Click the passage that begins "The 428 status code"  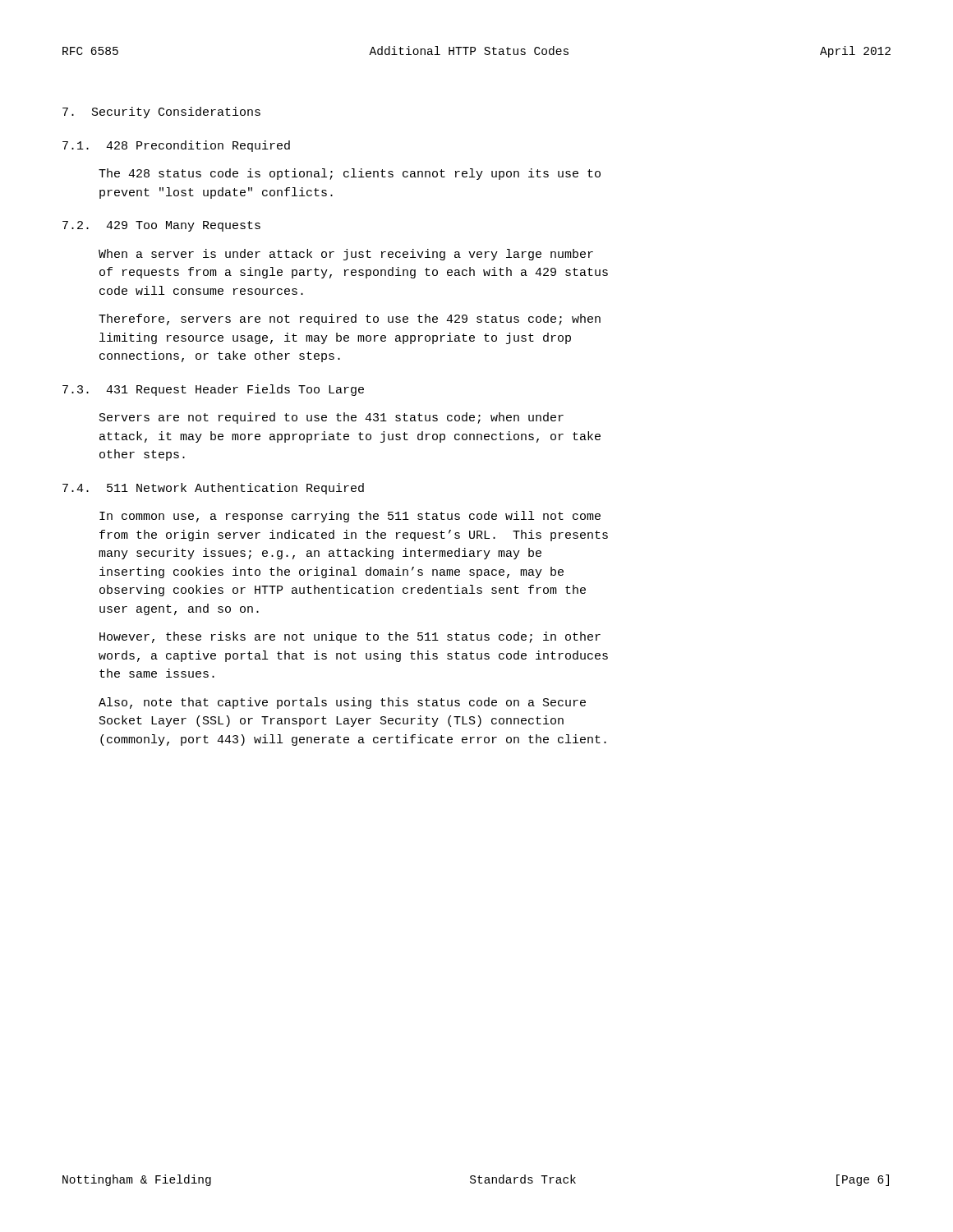coord(350,184)
